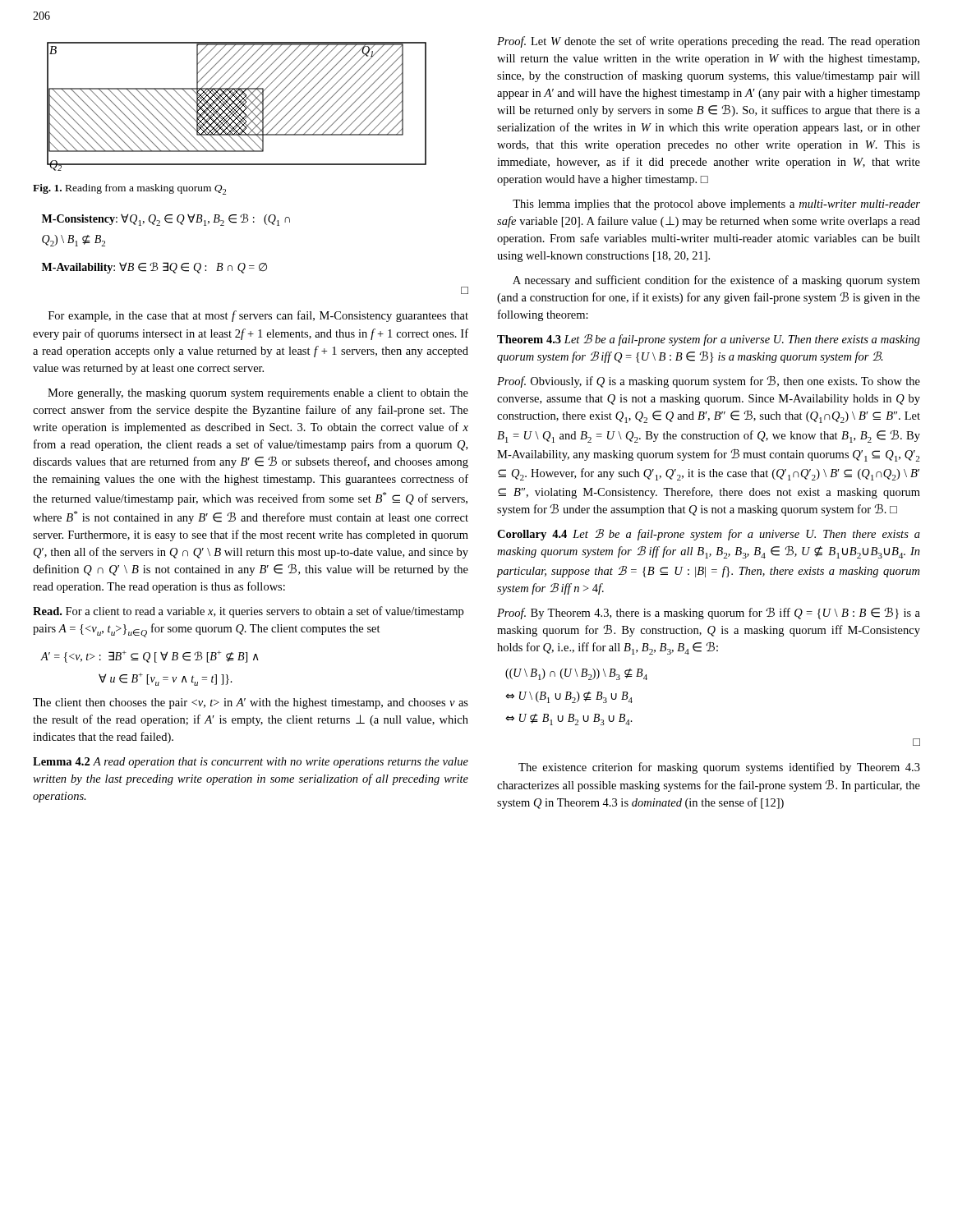The height and width of the screenshot is (1232, 953).
Task: Select the illustration
Action: (x=251, y=105)
